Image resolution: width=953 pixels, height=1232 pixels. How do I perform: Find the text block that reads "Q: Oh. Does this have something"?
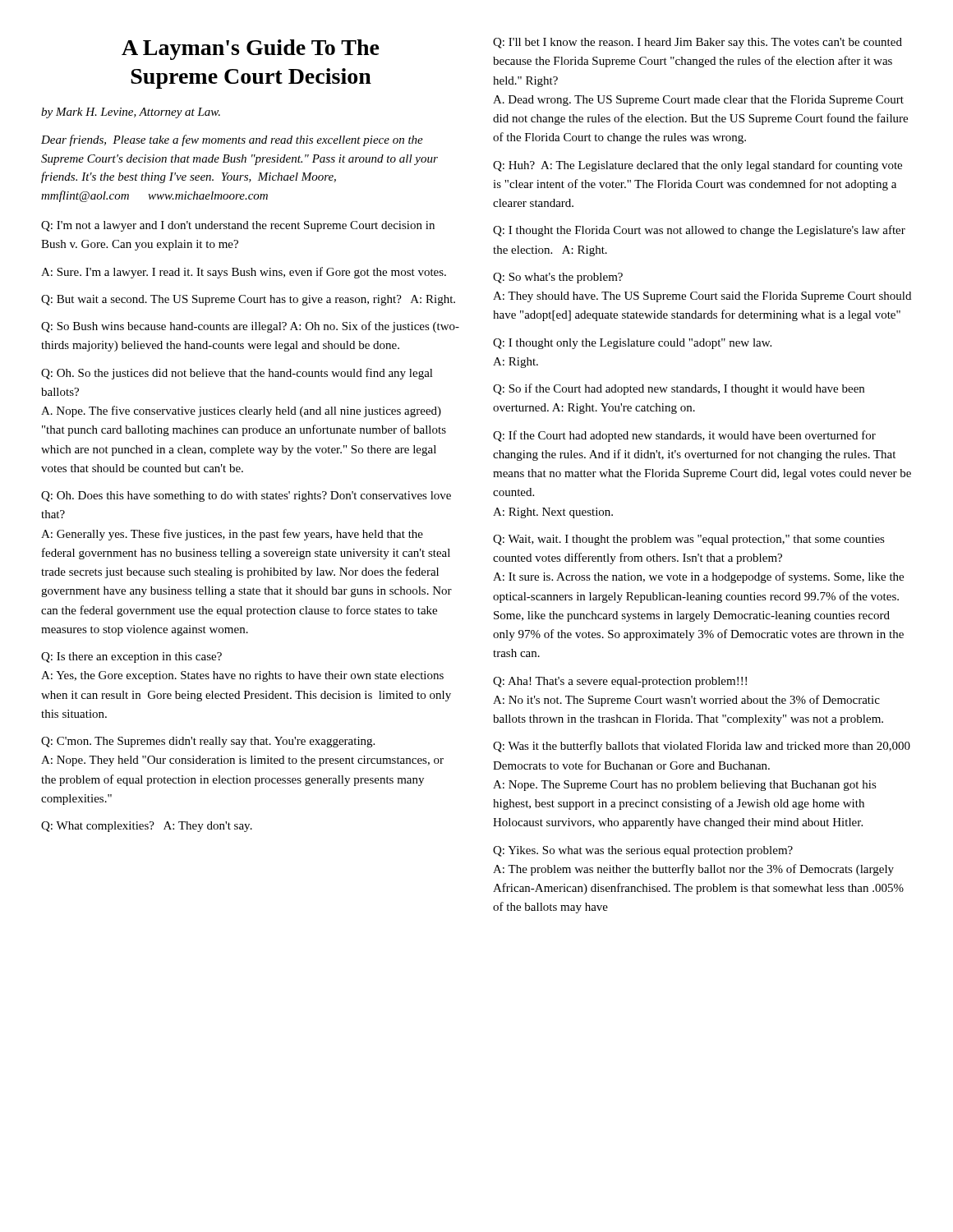251,563
